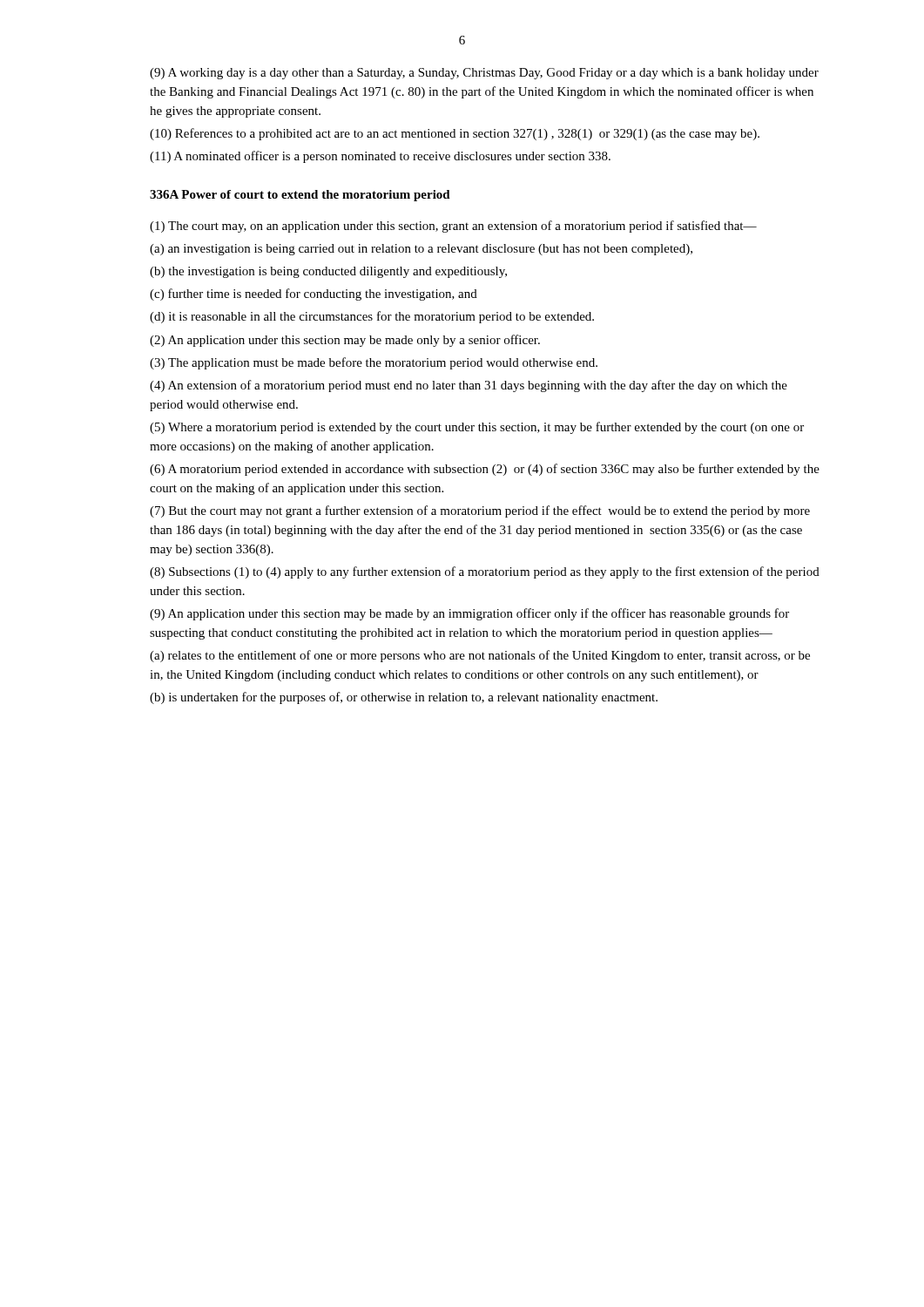Click on the text block that says "(6) A moratorium period extended in accordance"
The width and height of the screenshot is (924, 1307).
[485, 478]
